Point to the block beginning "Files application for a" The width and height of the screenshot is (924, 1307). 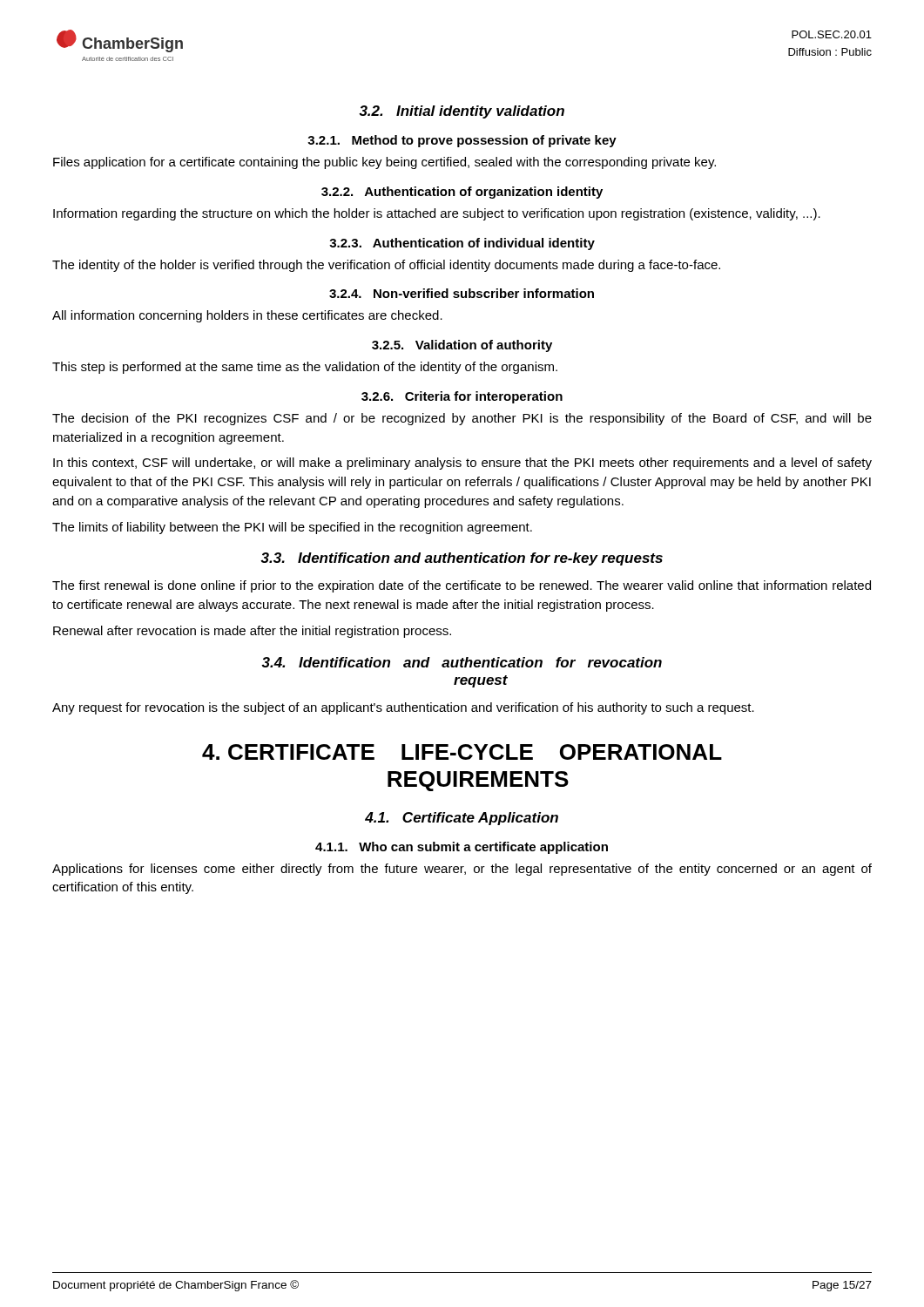tap(385, 162)
